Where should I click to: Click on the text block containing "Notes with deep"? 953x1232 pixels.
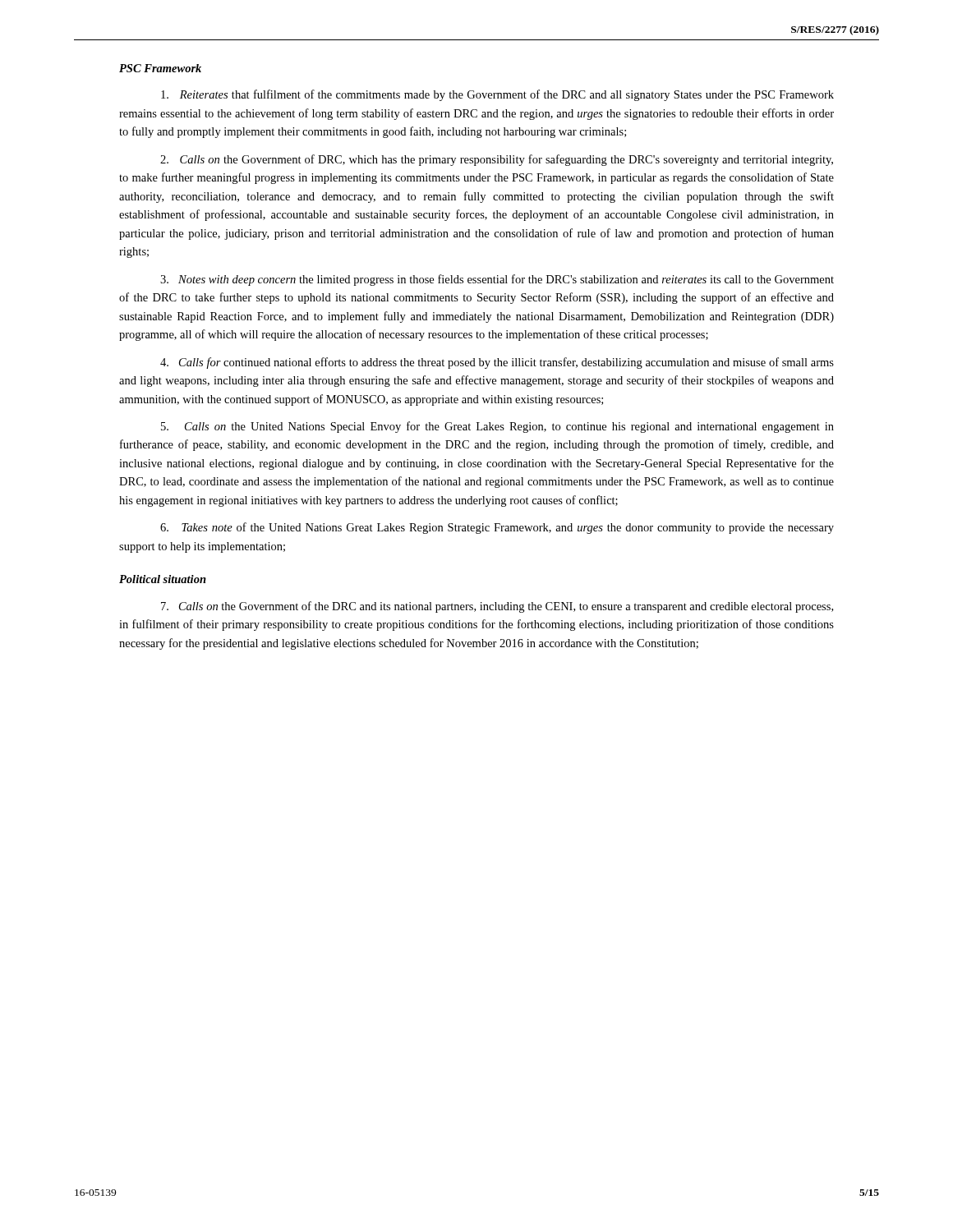476,307
